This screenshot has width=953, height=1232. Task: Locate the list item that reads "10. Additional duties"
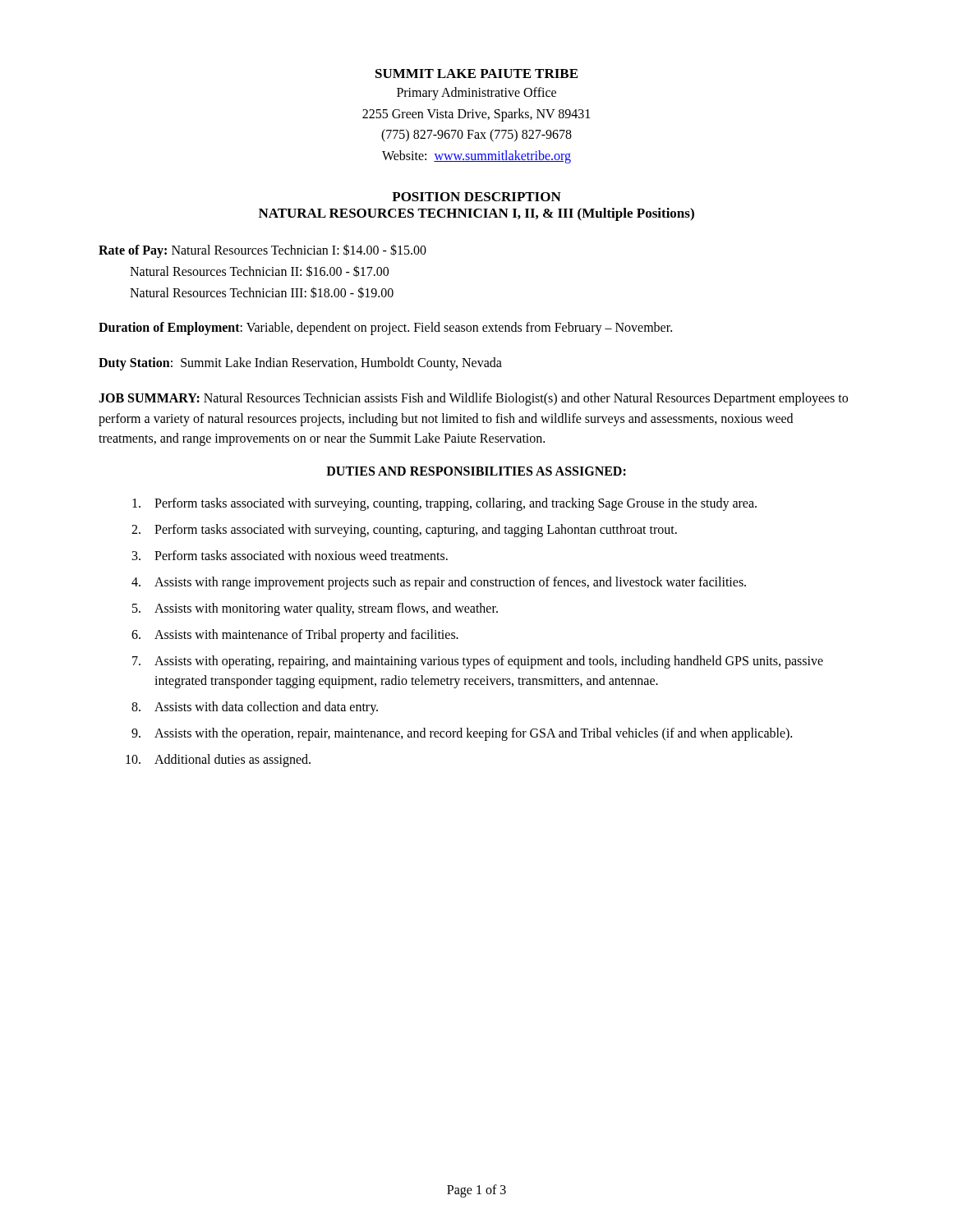218,761
